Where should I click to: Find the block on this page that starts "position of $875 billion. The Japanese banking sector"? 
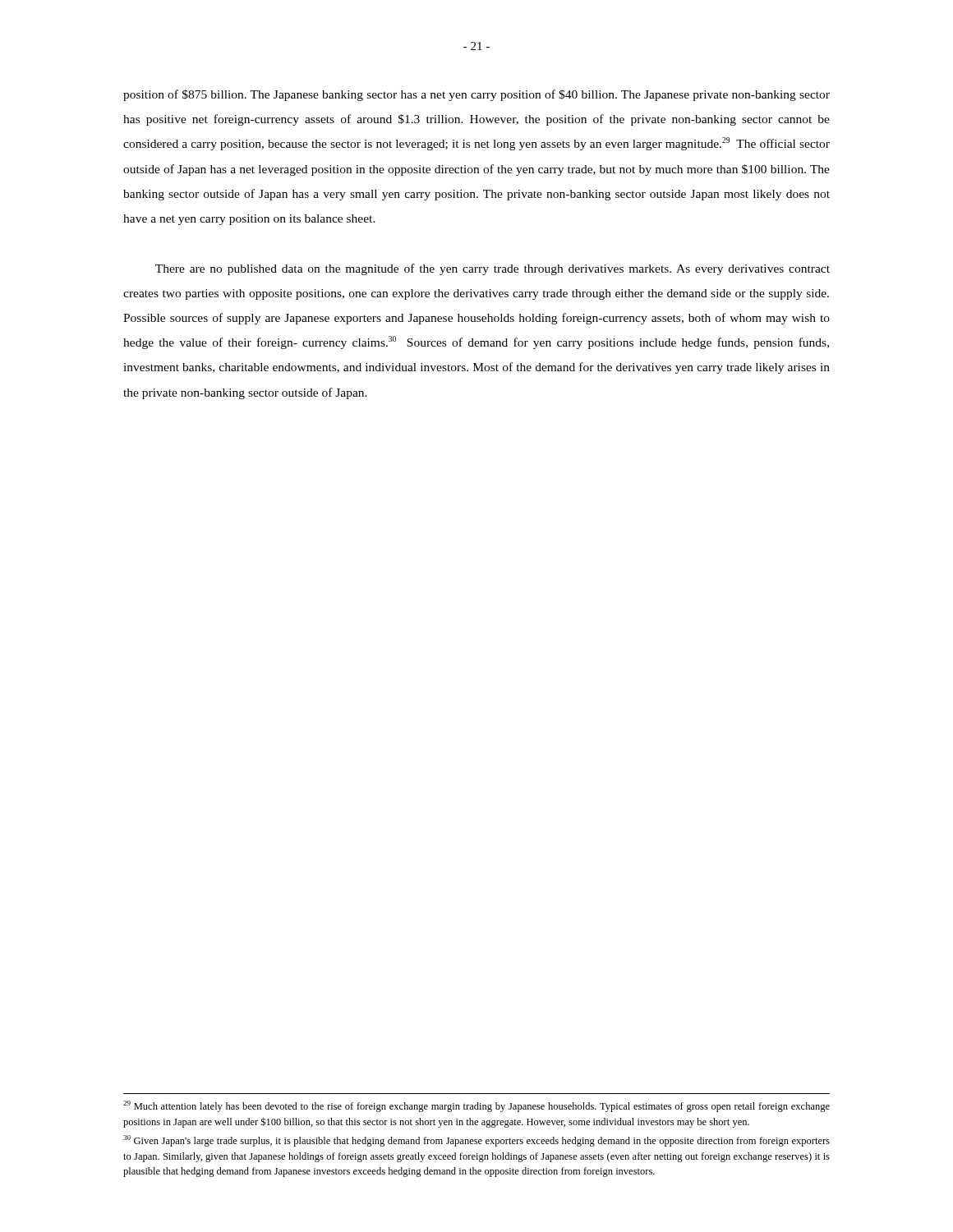click(476, 156)
